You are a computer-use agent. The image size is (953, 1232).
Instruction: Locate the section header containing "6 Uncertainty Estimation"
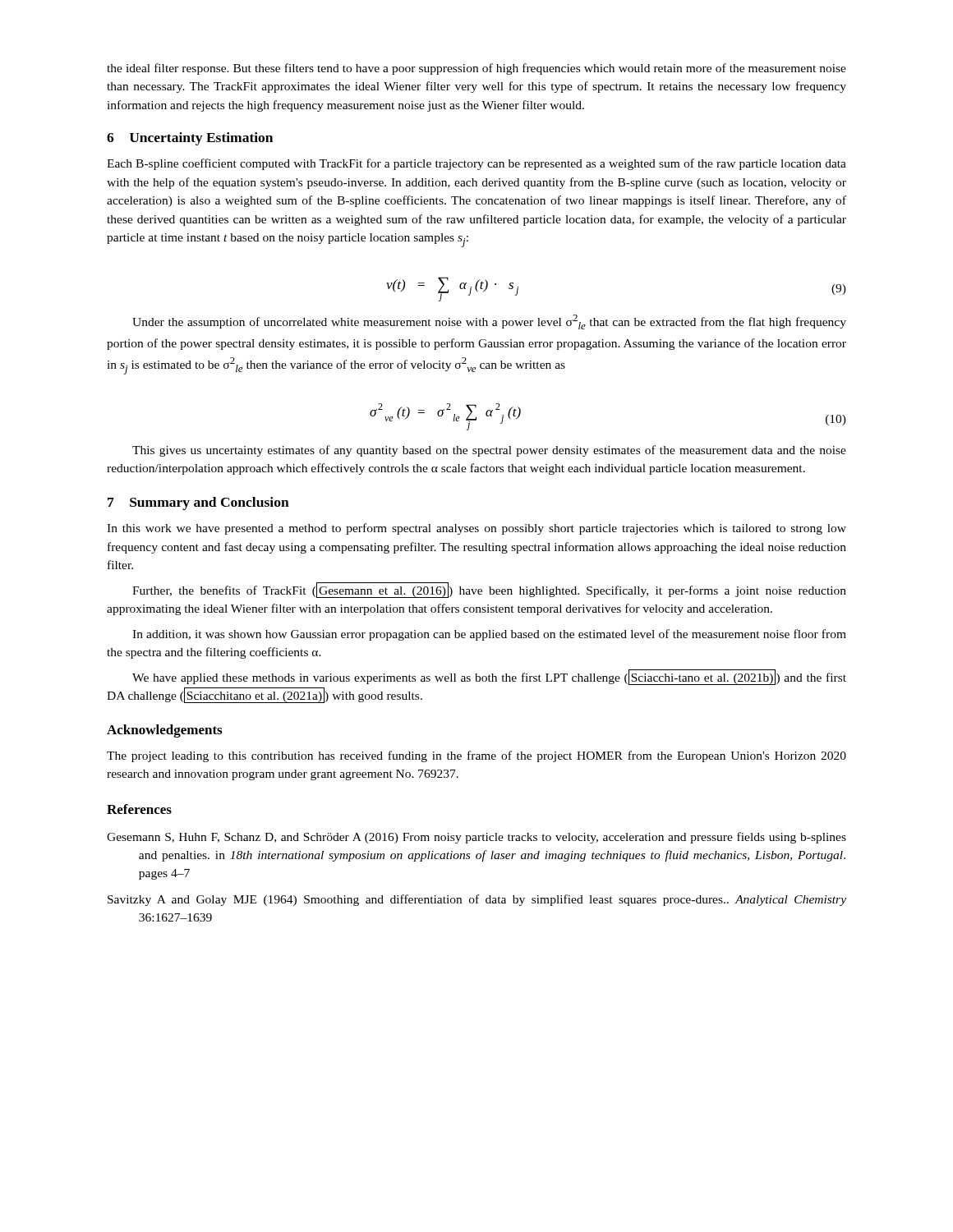(x=190, y=137)
